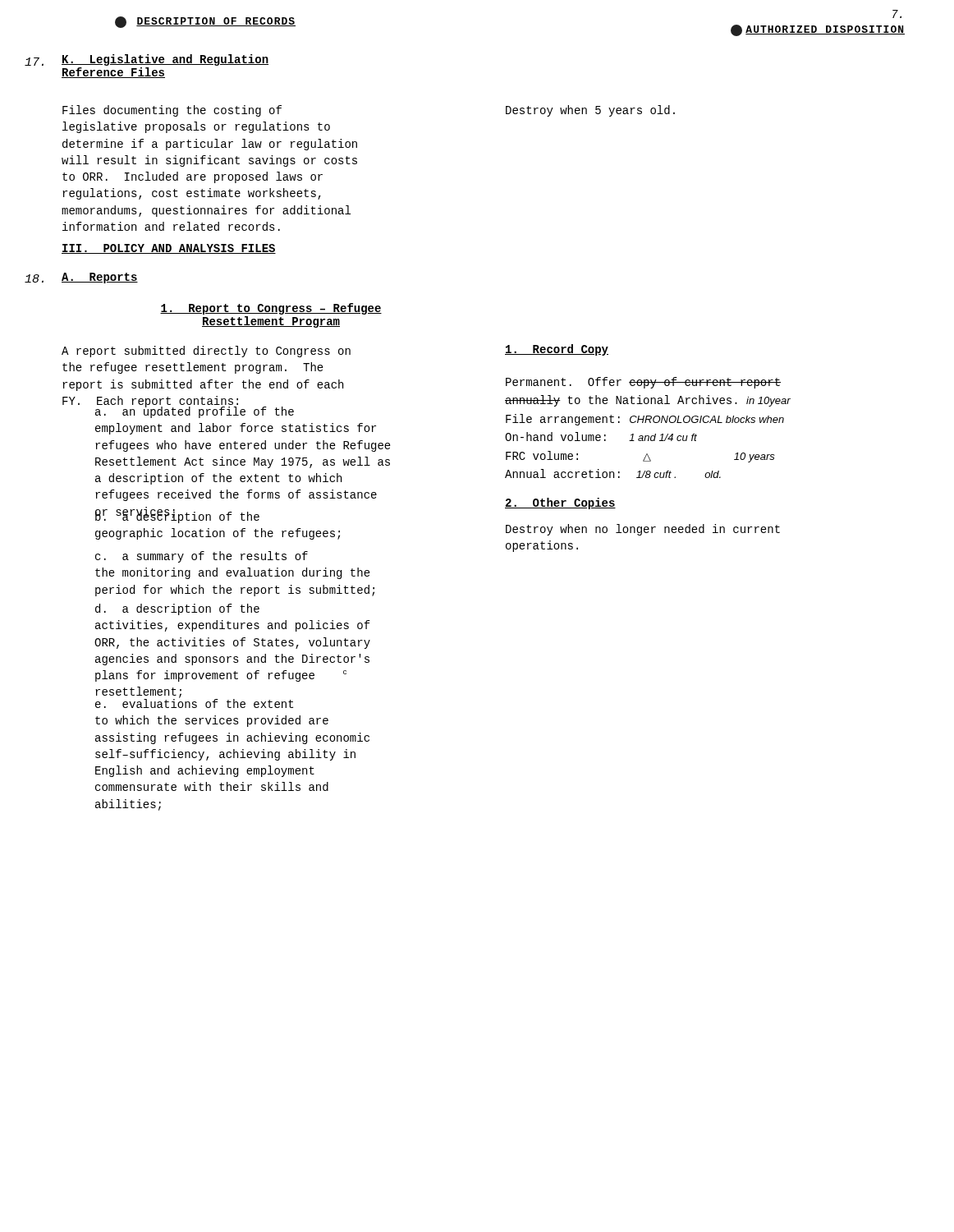
Task: Locate the section header that says "2. Other Copies"
Action: 560,503
